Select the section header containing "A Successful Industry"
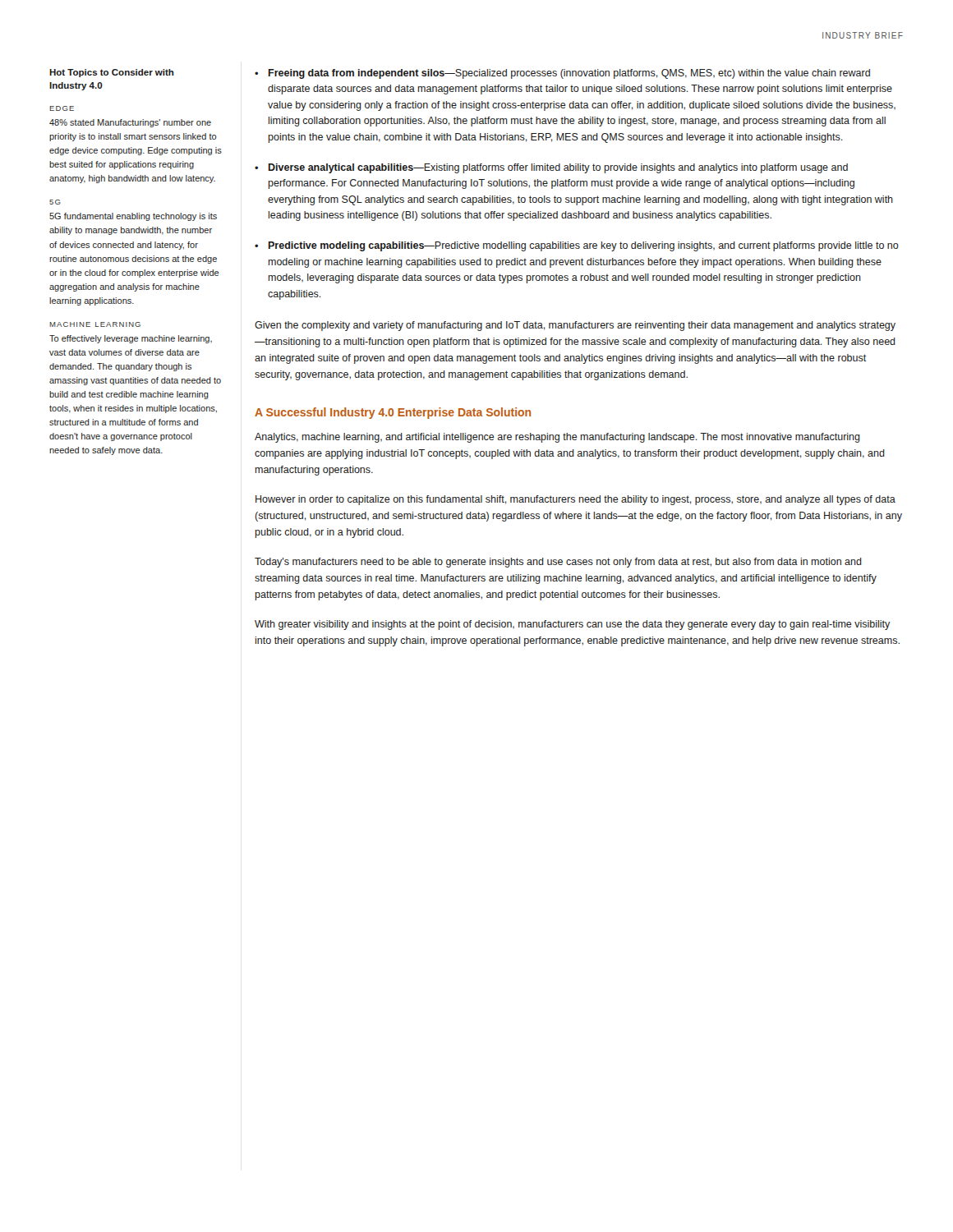Image resolution: width=953 pixels, height=1232 pixels. point(393,412)
